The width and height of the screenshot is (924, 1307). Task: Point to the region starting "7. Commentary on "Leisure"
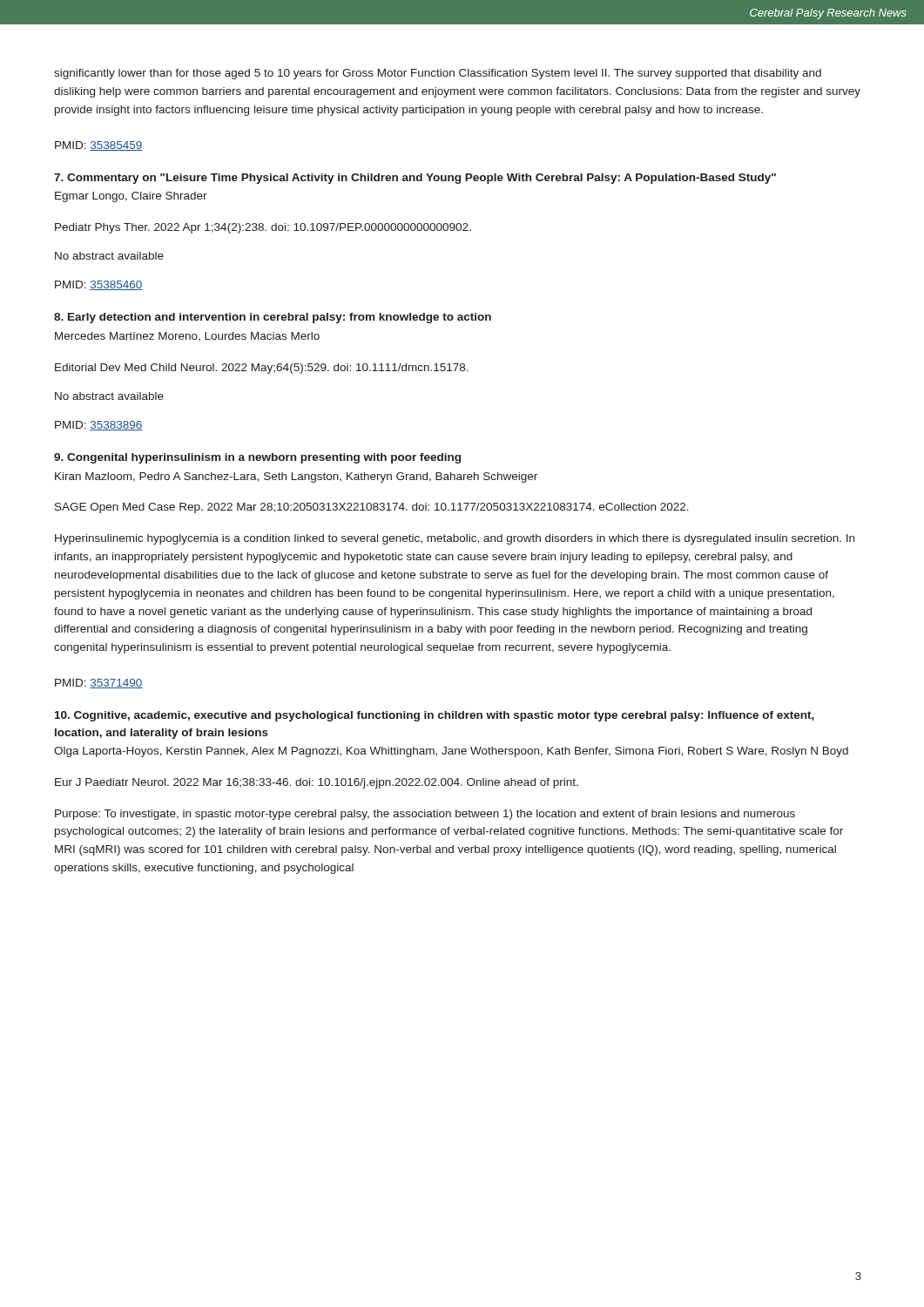(x=415, y=177)
